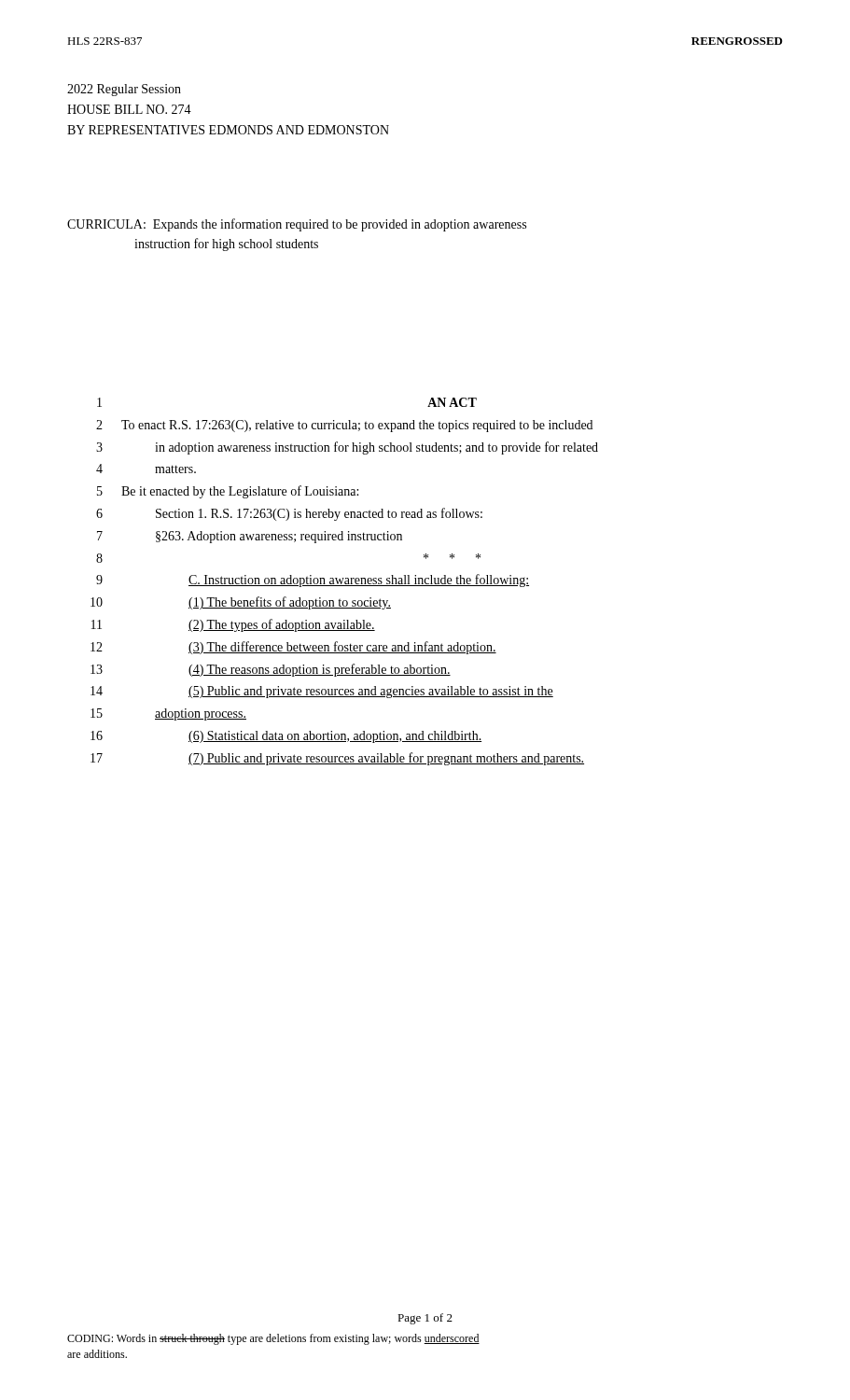Point to the block starting "BY REPRESENTATIVES EDMONDS AND EDMONSTON"
The height and width of the screenshot is (1400, 850).
click(x=228, y=130)
